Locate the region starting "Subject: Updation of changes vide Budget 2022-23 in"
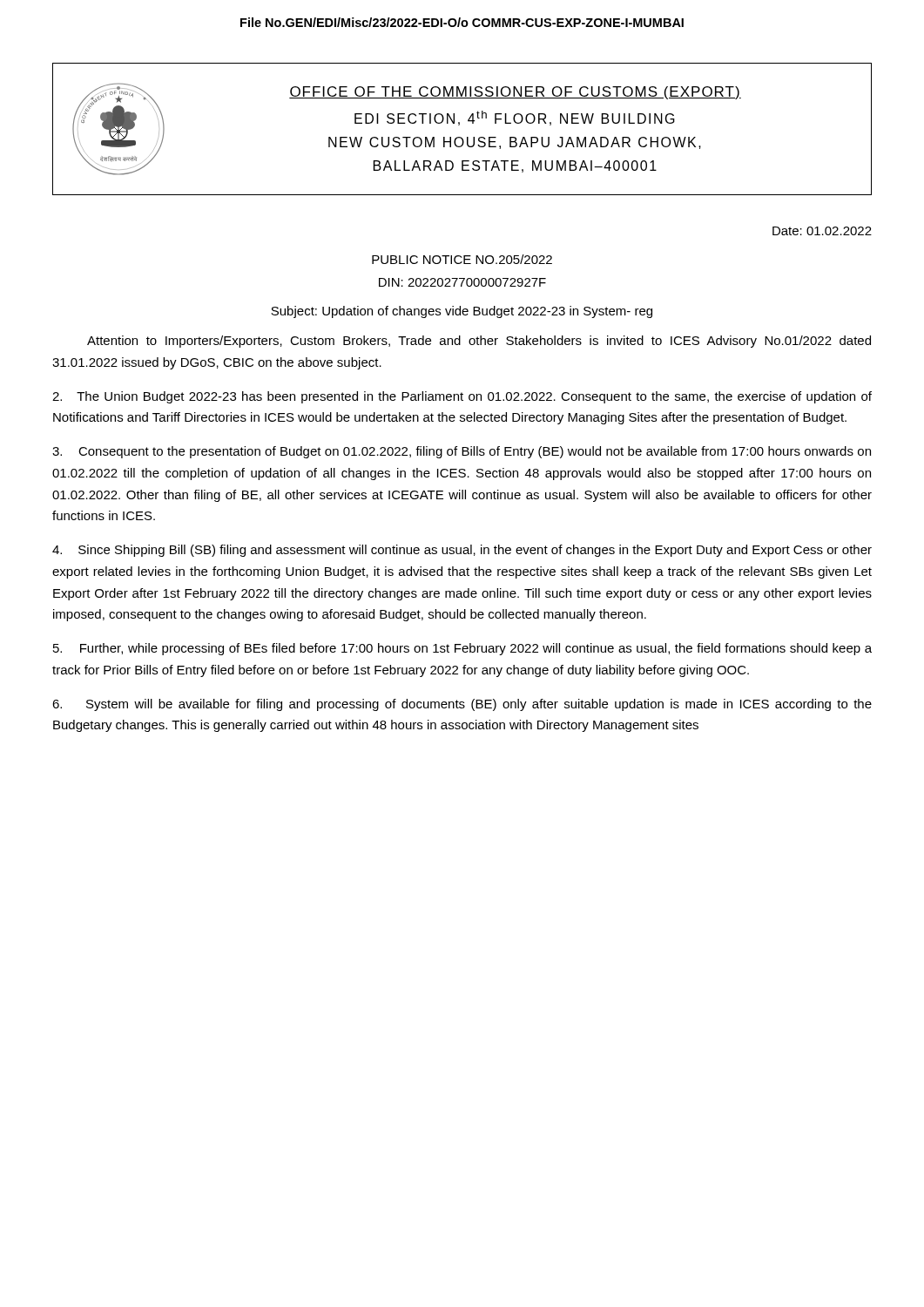 (462, 311)
